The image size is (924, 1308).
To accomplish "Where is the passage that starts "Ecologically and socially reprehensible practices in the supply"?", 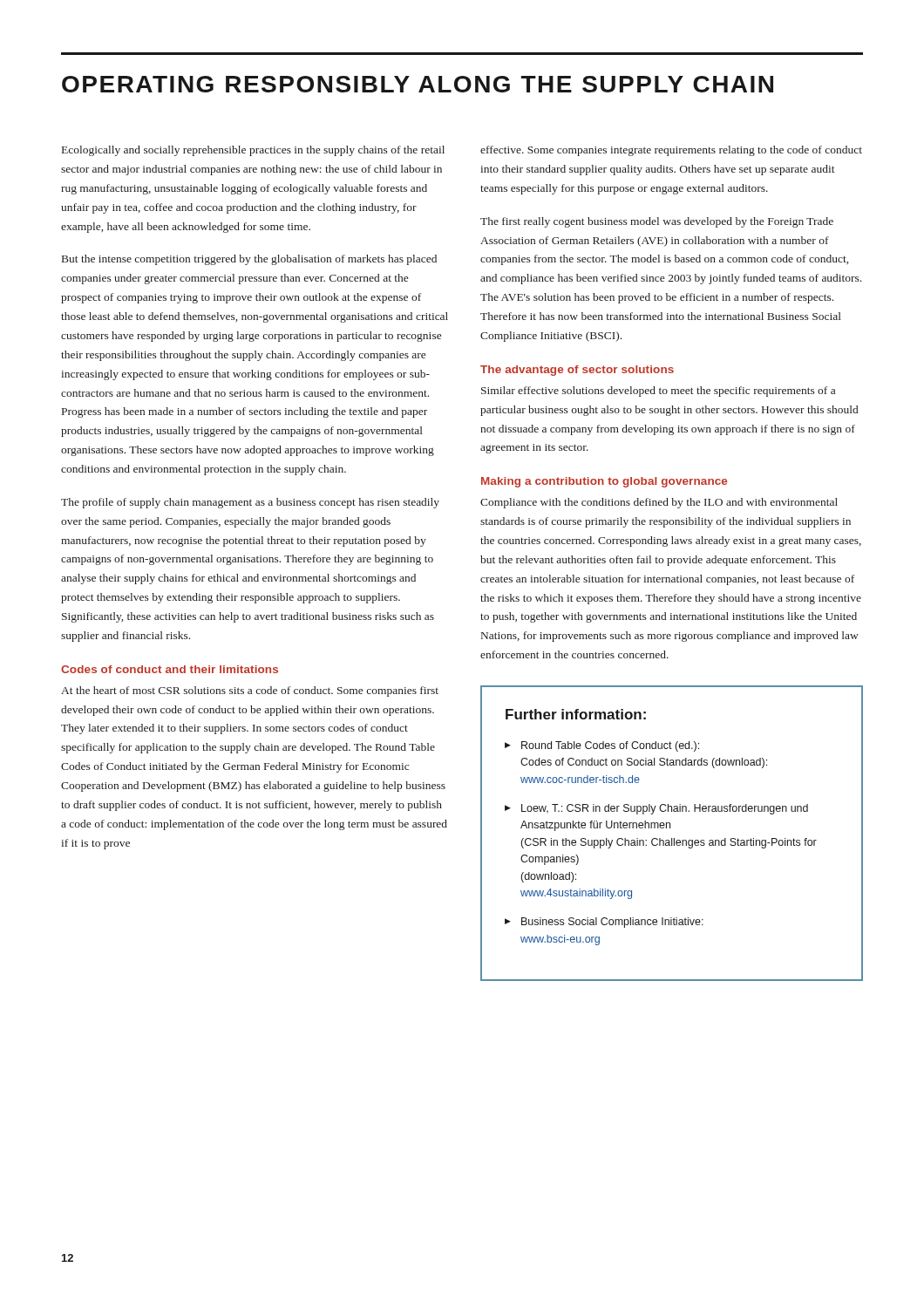I will pyautogui.click(x=253, y=188).
